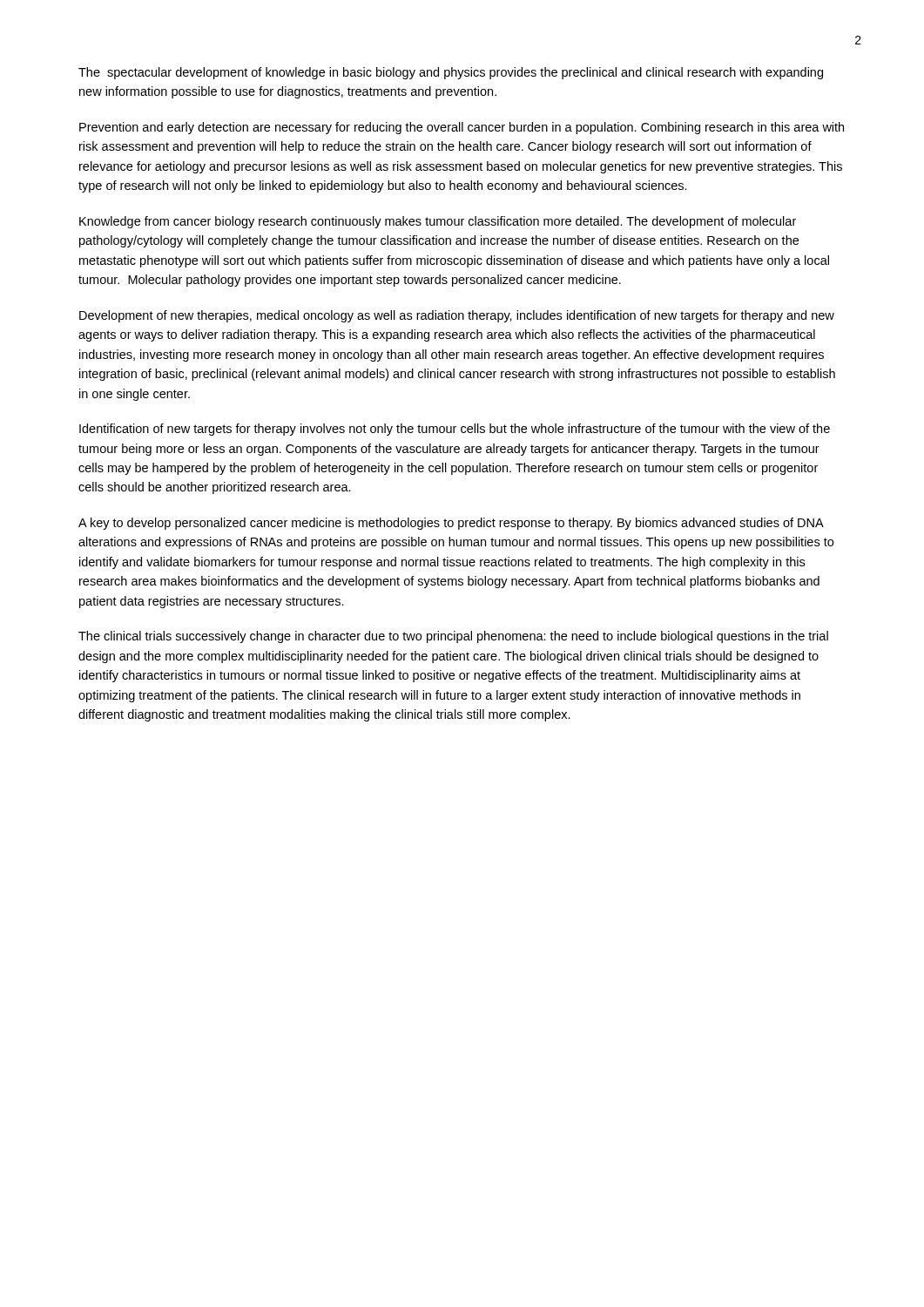Find the text block that reads "Identification of new targets for"

pos(454,458)
